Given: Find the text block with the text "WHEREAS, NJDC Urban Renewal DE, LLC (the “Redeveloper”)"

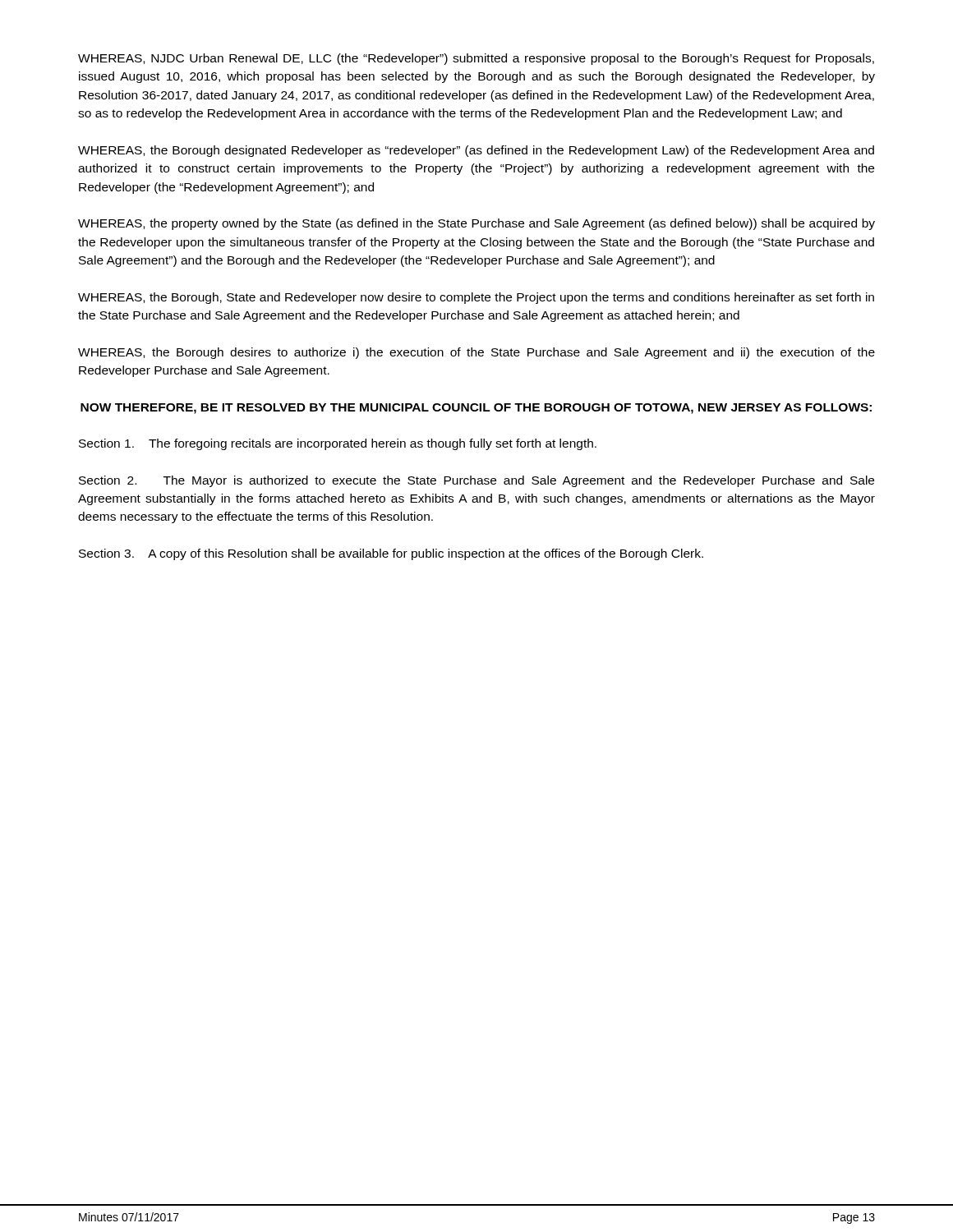Looking at the screenshot, I should [476, 86].
